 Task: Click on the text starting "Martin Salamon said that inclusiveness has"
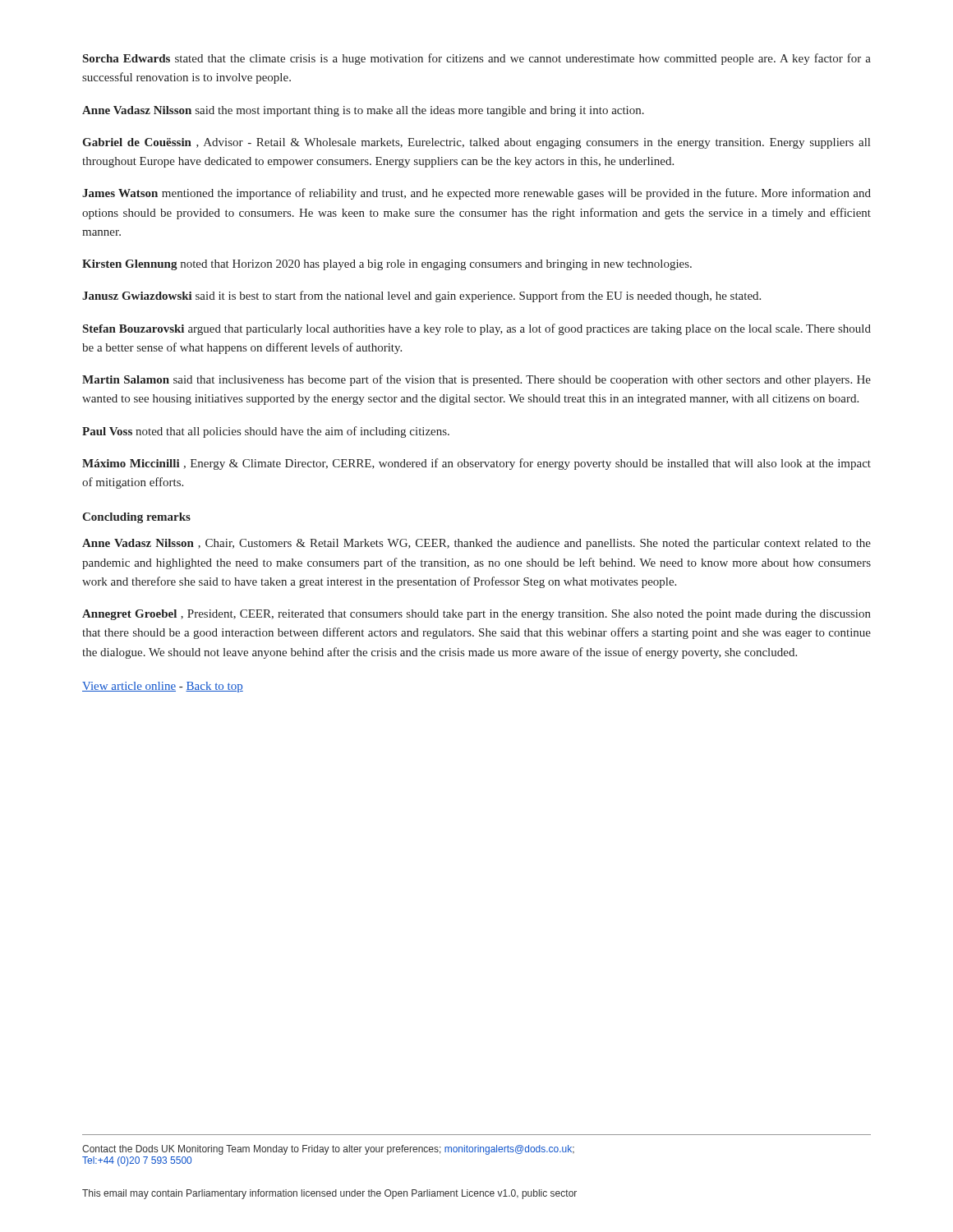coord(476,389)
